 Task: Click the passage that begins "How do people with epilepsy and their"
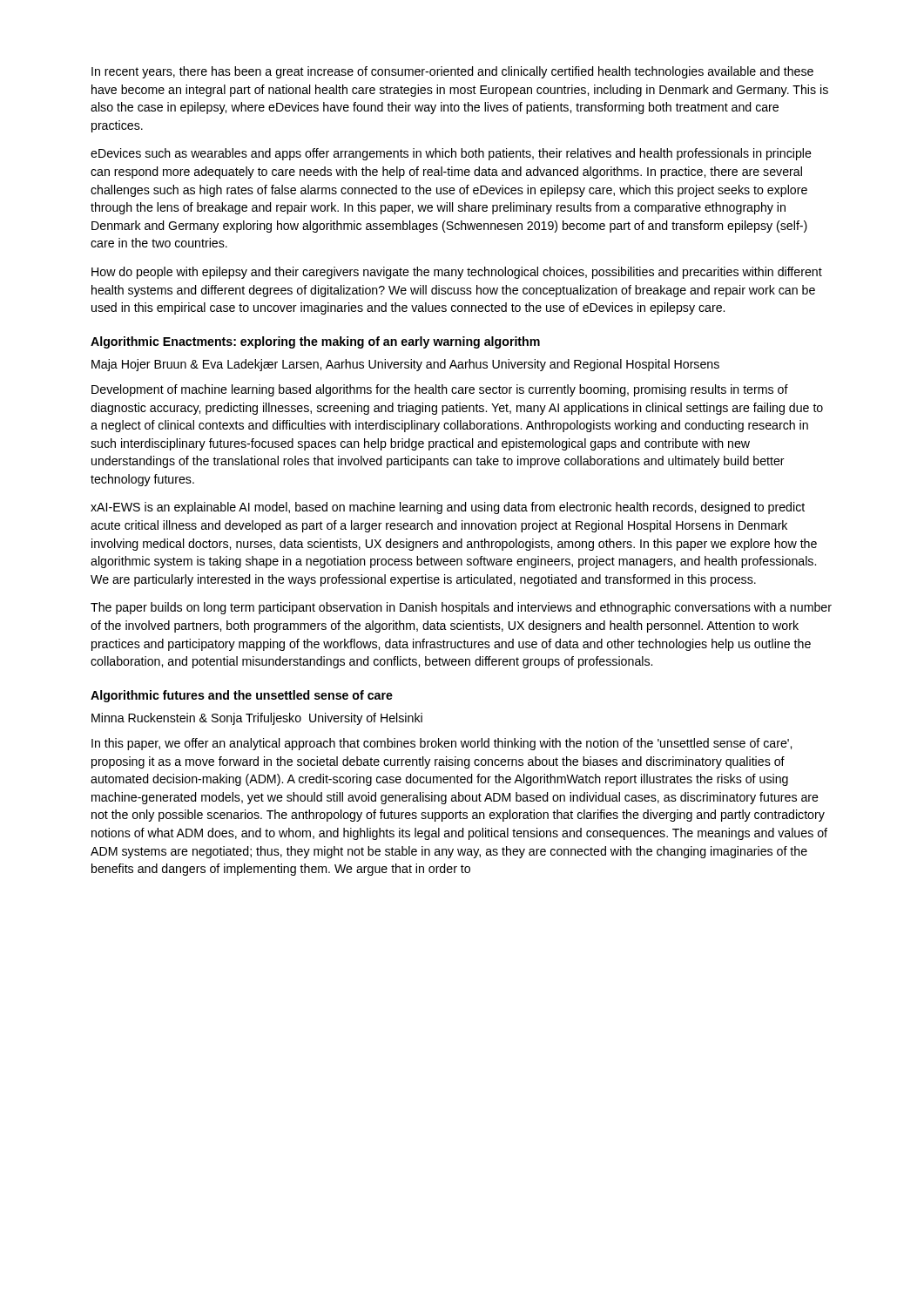coord(456,290)
